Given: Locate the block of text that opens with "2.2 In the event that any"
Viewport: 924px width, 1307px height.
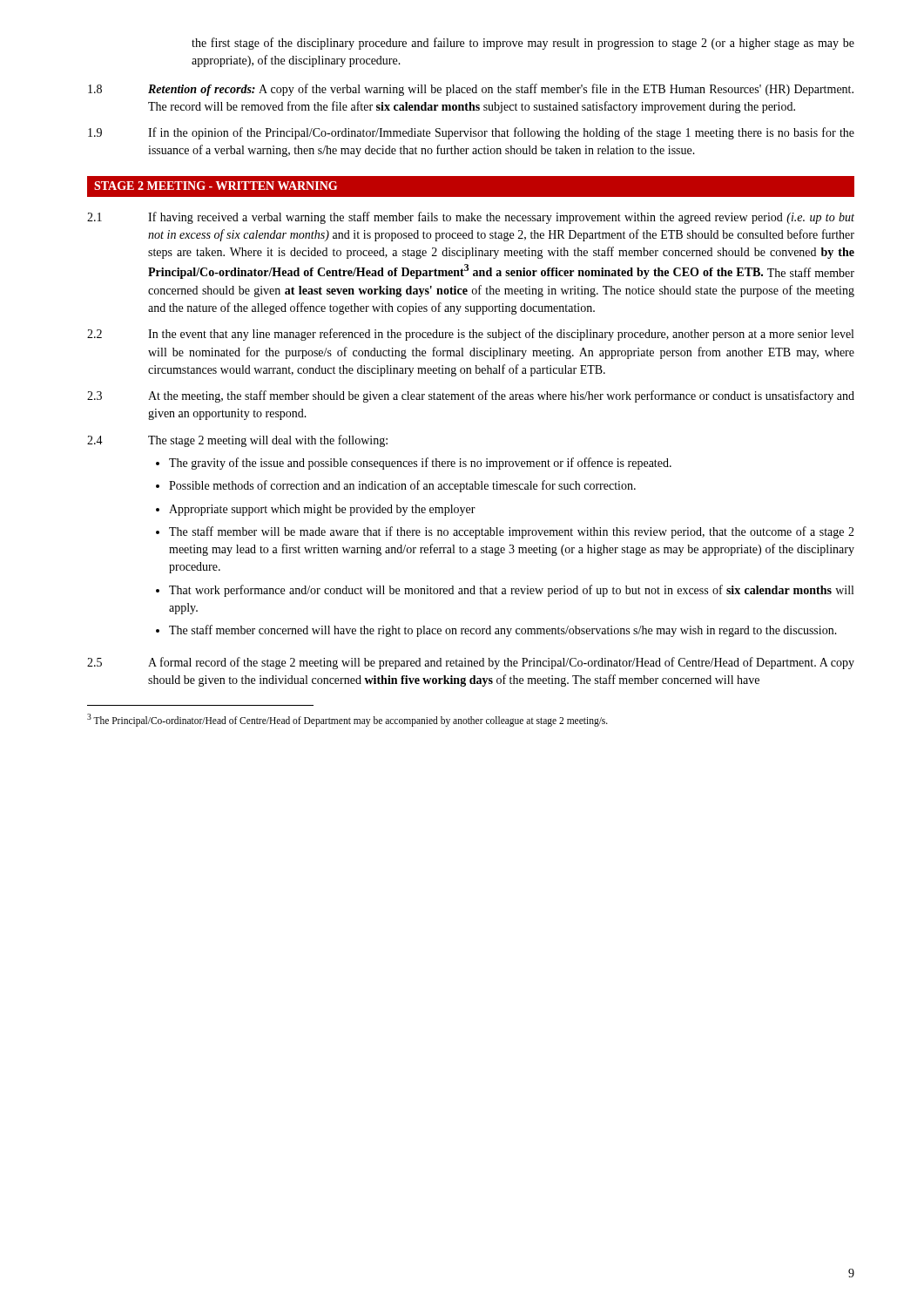Looking at the screenshot, I should click(471, 353).
